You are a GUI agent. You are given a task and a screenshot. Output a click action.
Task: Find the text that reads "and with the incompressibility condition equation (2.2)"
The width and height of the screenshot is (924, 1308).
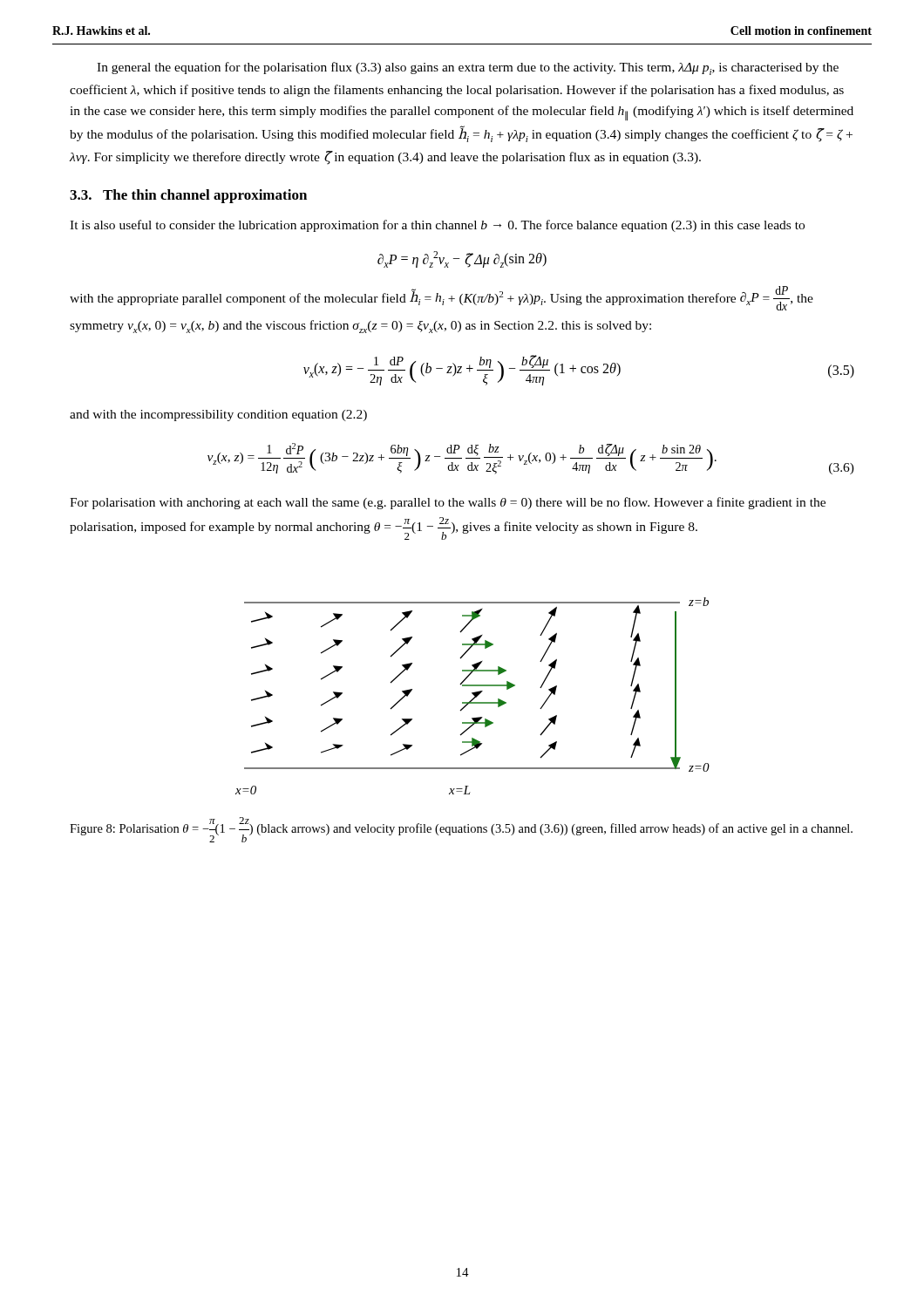(218, 416)
